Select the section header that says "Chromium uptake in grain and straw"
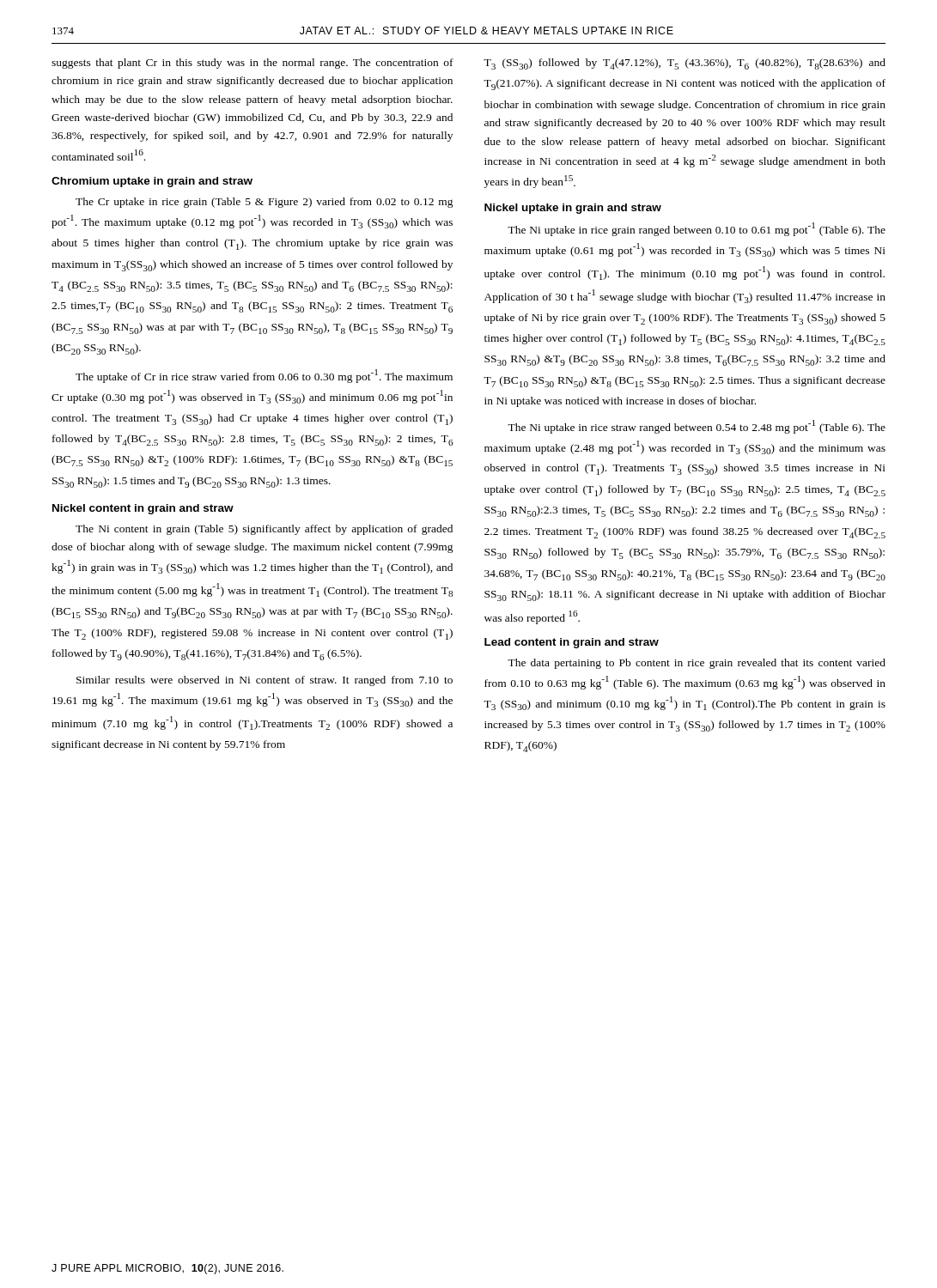Viewport: 937px width, 1288px height. tap(152, 181)
